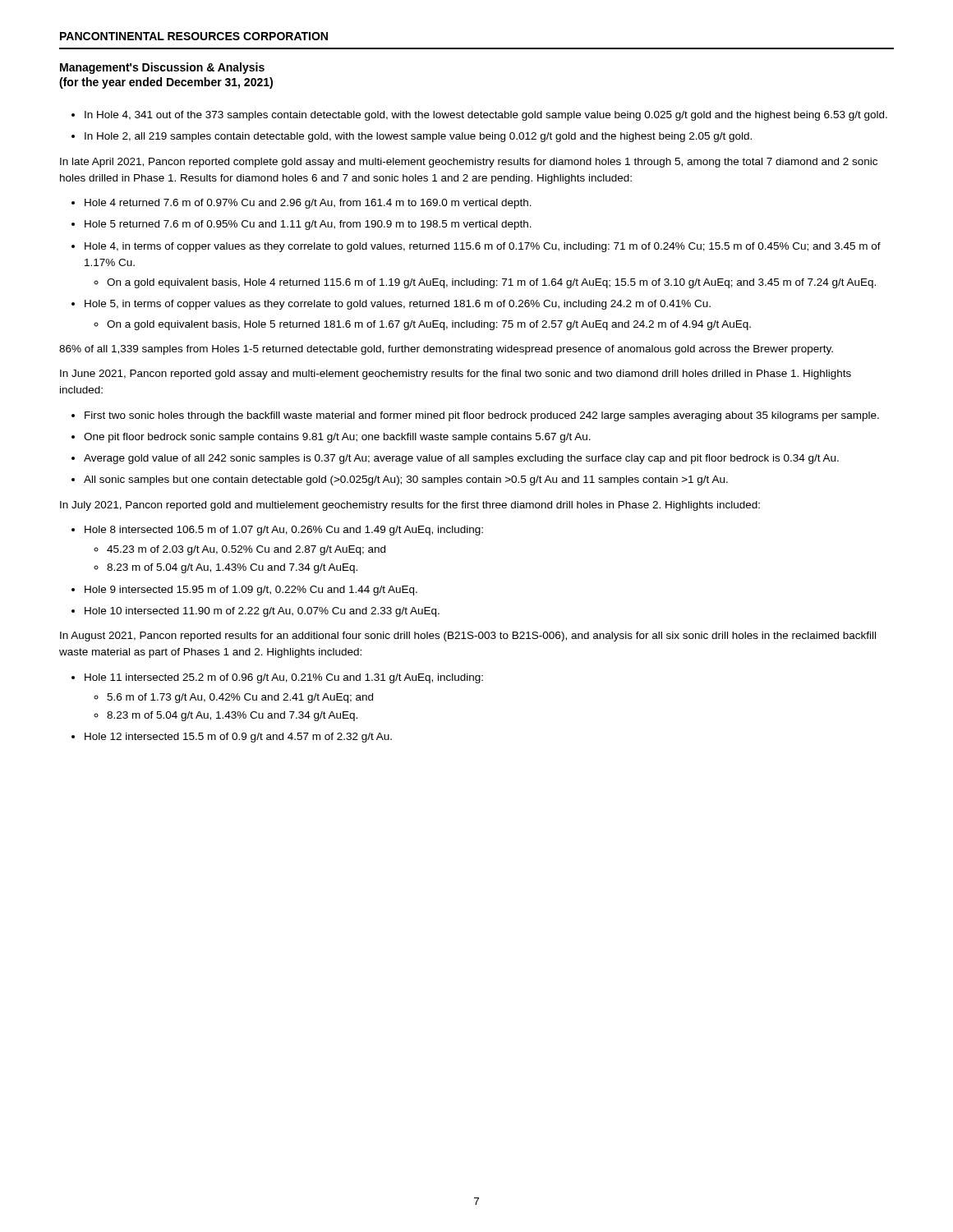Click on the list item containing "Hole 11 intersected 25.2 m of 0.96"
The image size is (953, 1232).
click(284, 678)
